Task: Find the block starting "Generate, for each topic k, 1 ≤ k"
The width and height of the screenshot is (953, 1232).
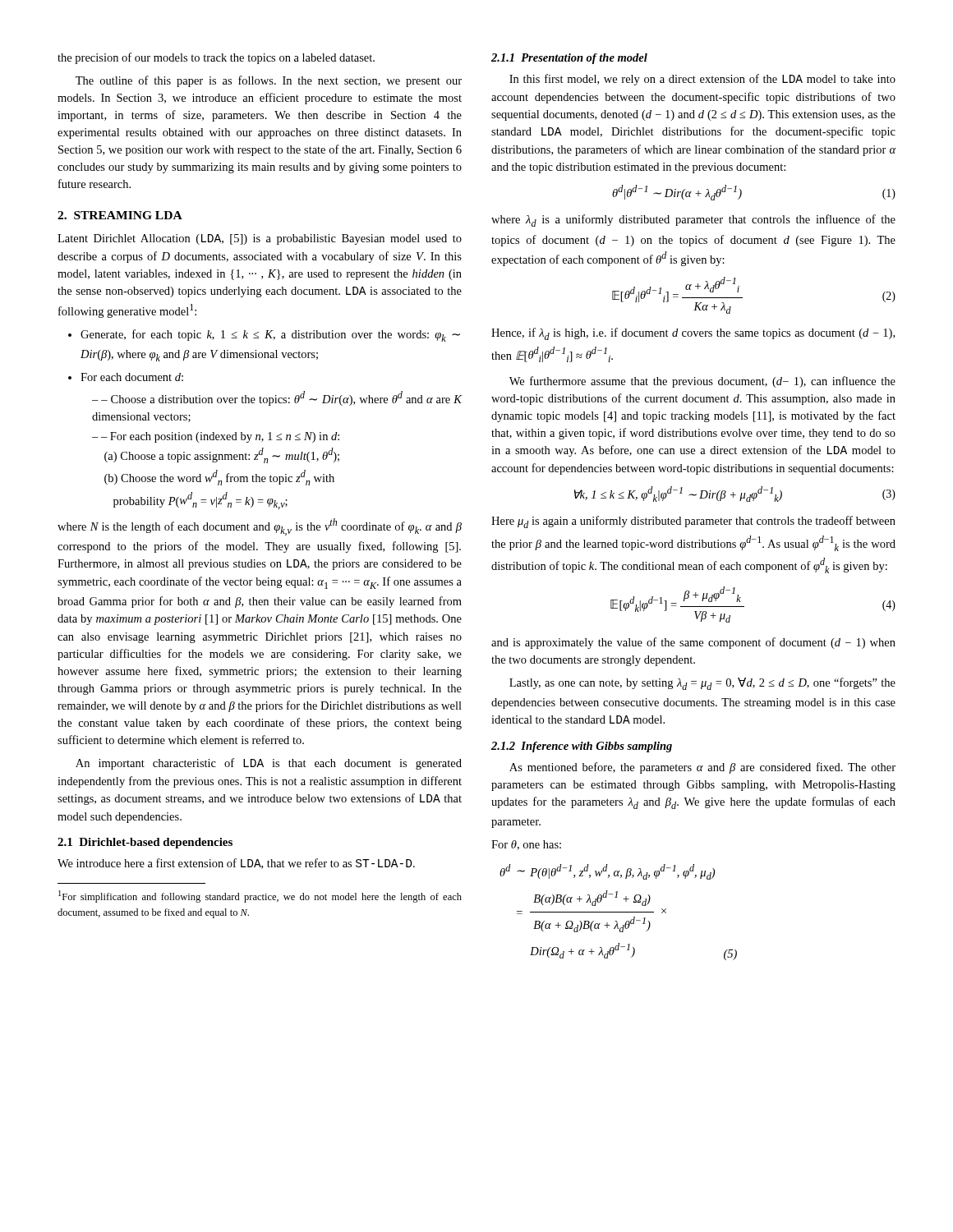Action: [x=263, y=346]
